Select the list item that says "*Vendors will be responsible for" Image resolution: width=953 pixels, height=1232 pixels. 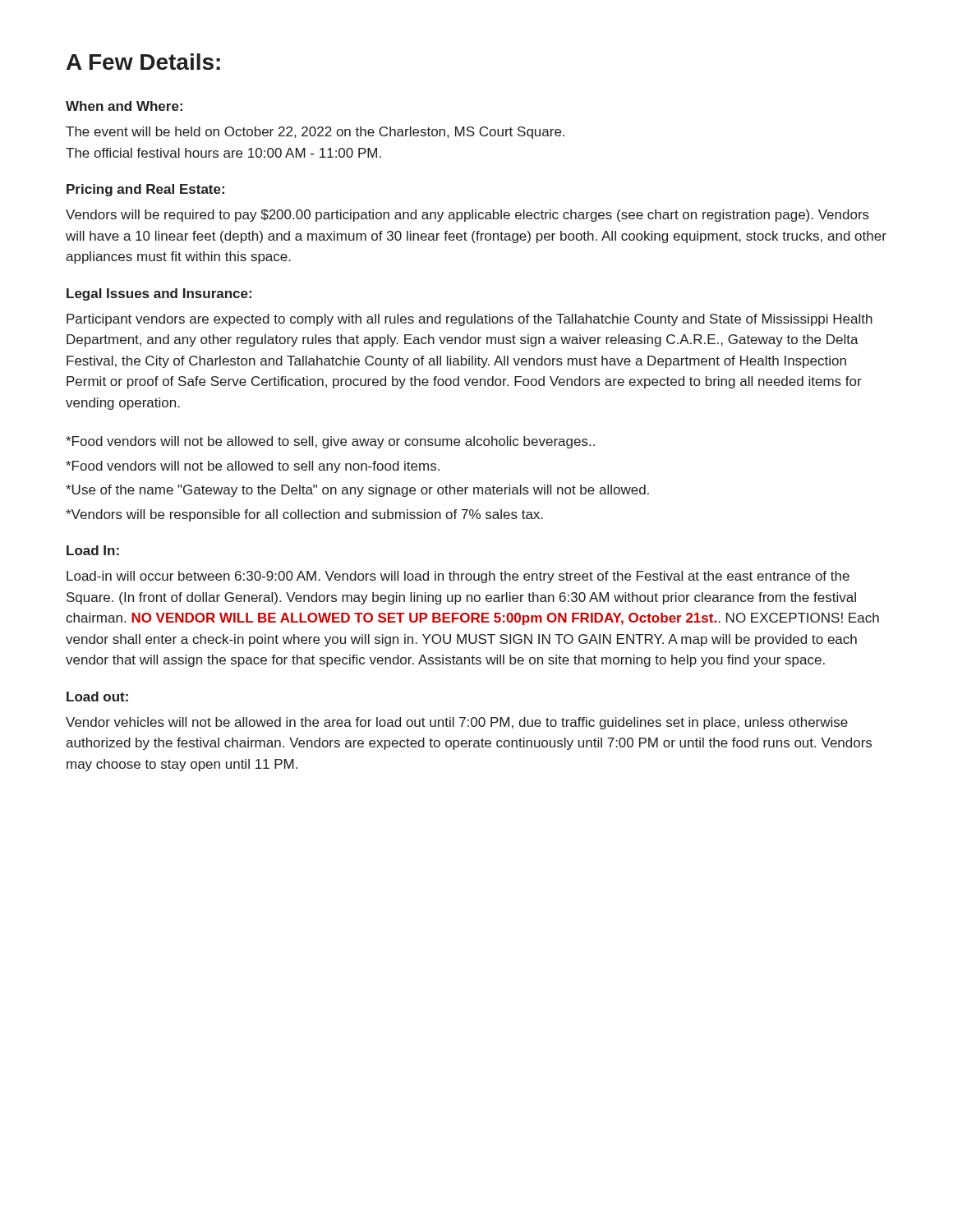coord(305,514)
